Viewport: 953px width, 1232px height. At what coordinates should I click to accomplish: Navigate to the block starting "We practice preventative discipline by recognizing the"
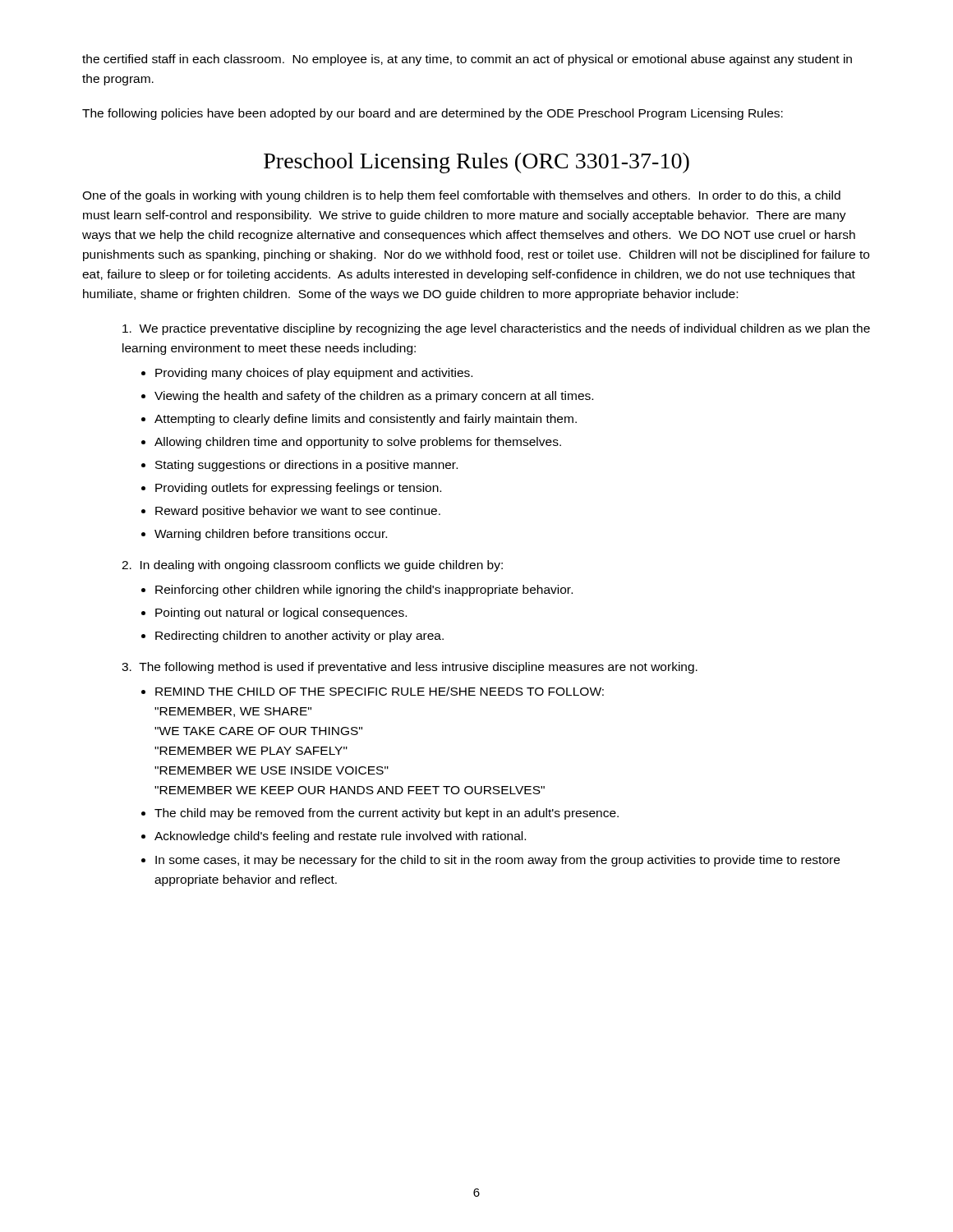click(x=496, y=433)
